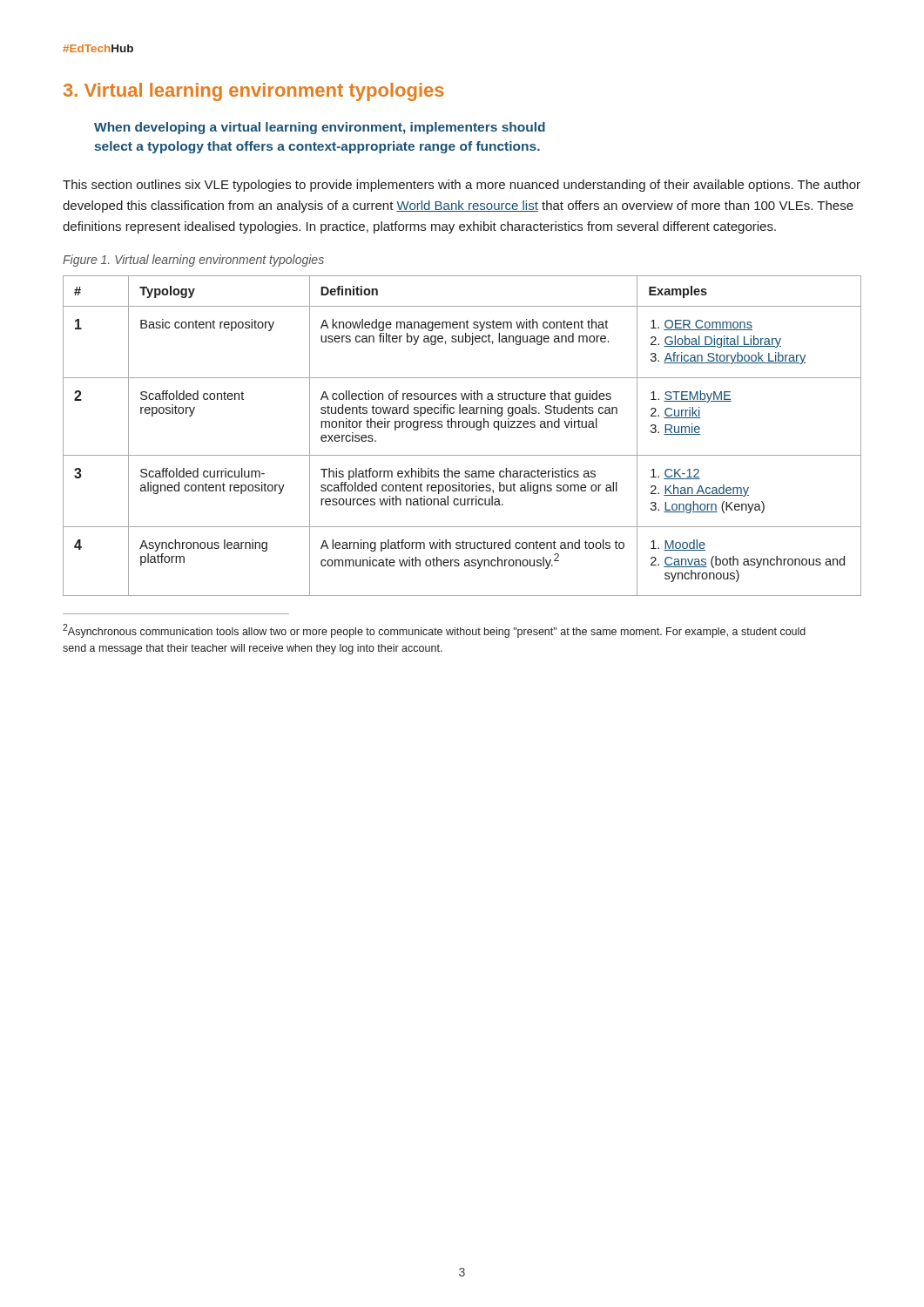The image size is (924, 1307).
Task: Point to the element starting "Figure 1. Virtual learning"
Action: [x=193, y=260]
